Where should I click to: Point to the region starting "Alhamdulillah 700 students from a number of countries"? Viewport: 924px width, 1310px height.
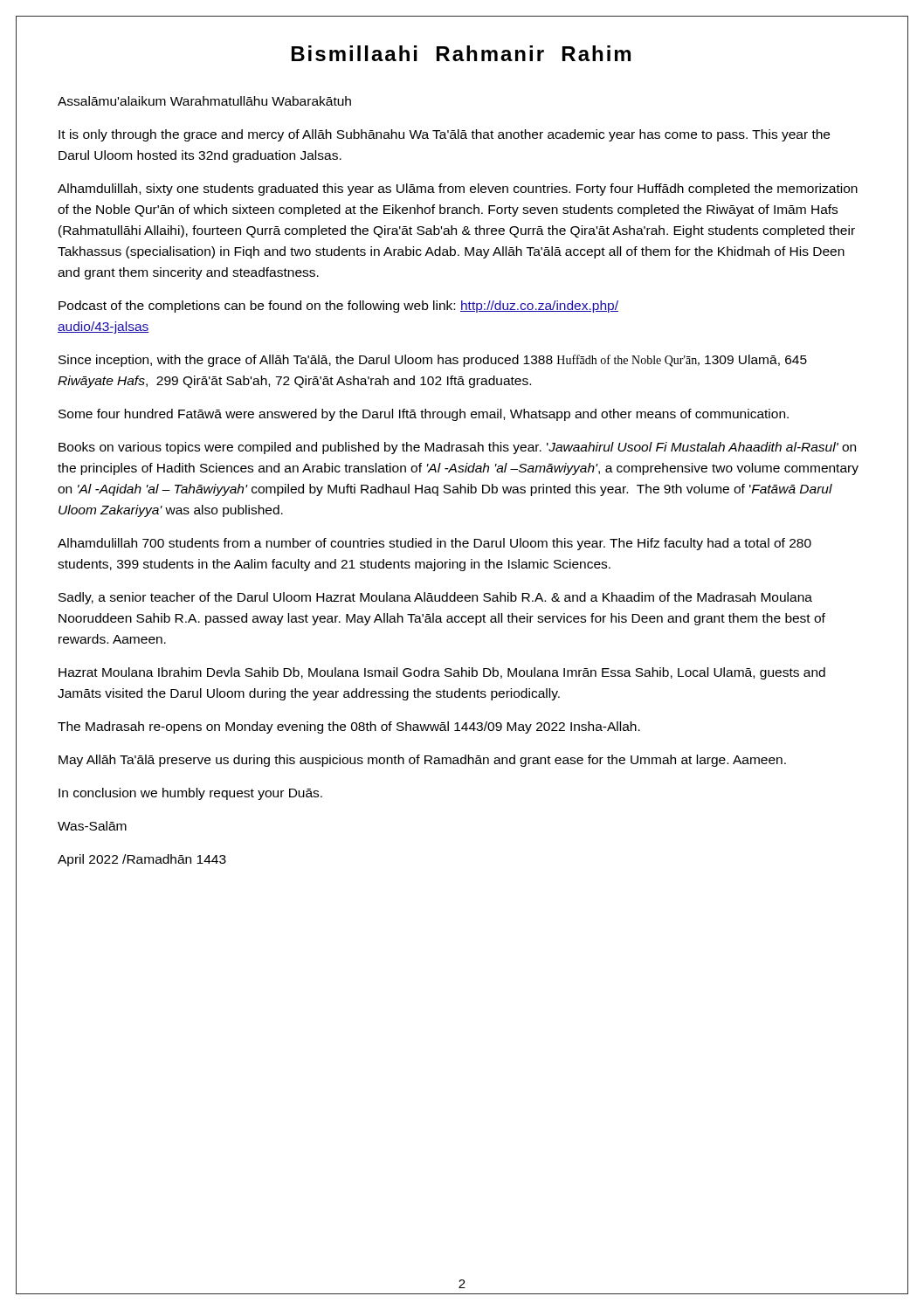click(x=435, y=553)
